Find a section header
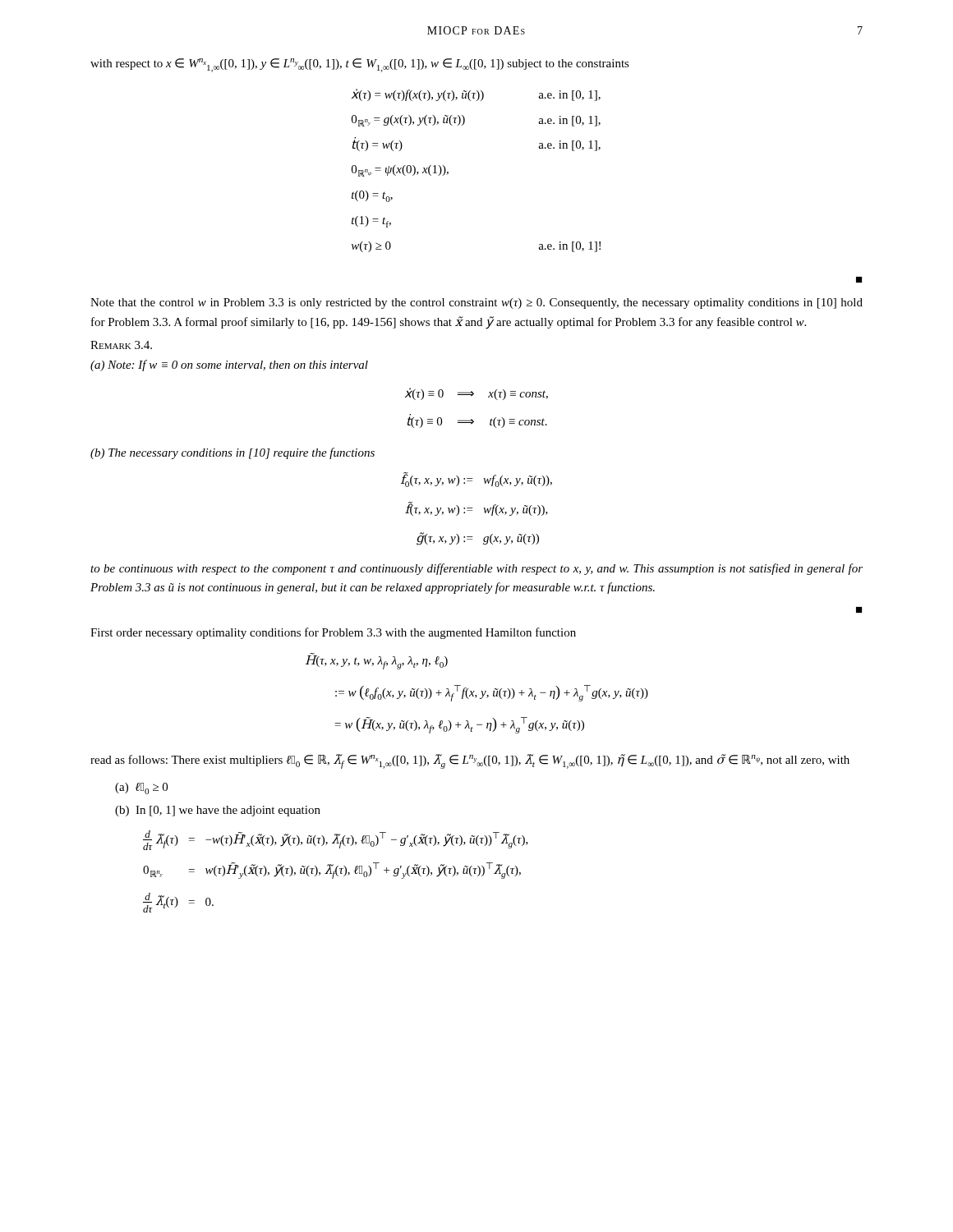Viewport: 953px width, 1232px height. (122, 345)
